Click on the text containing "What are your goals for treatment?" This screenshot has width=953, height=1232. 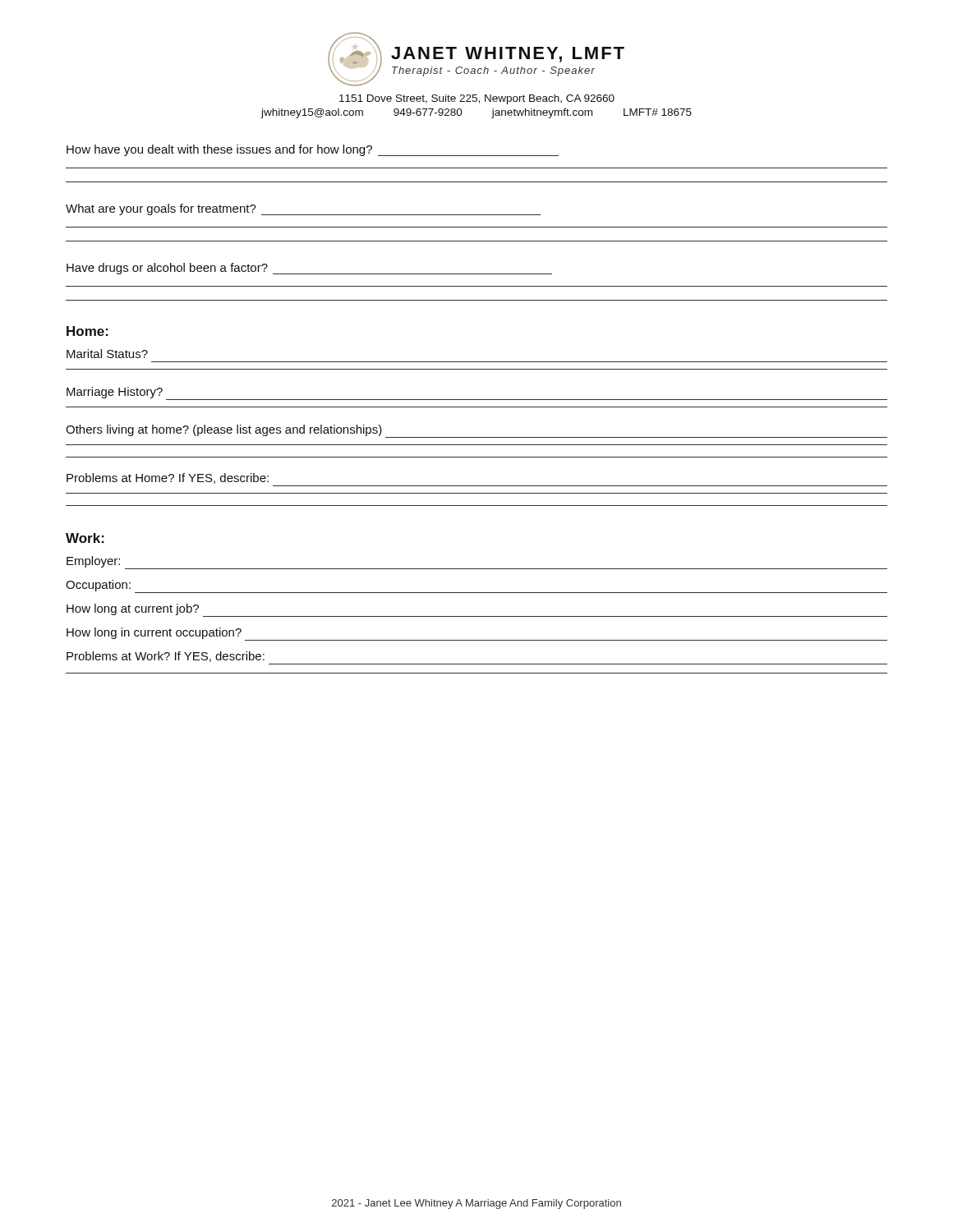point(303,208)
